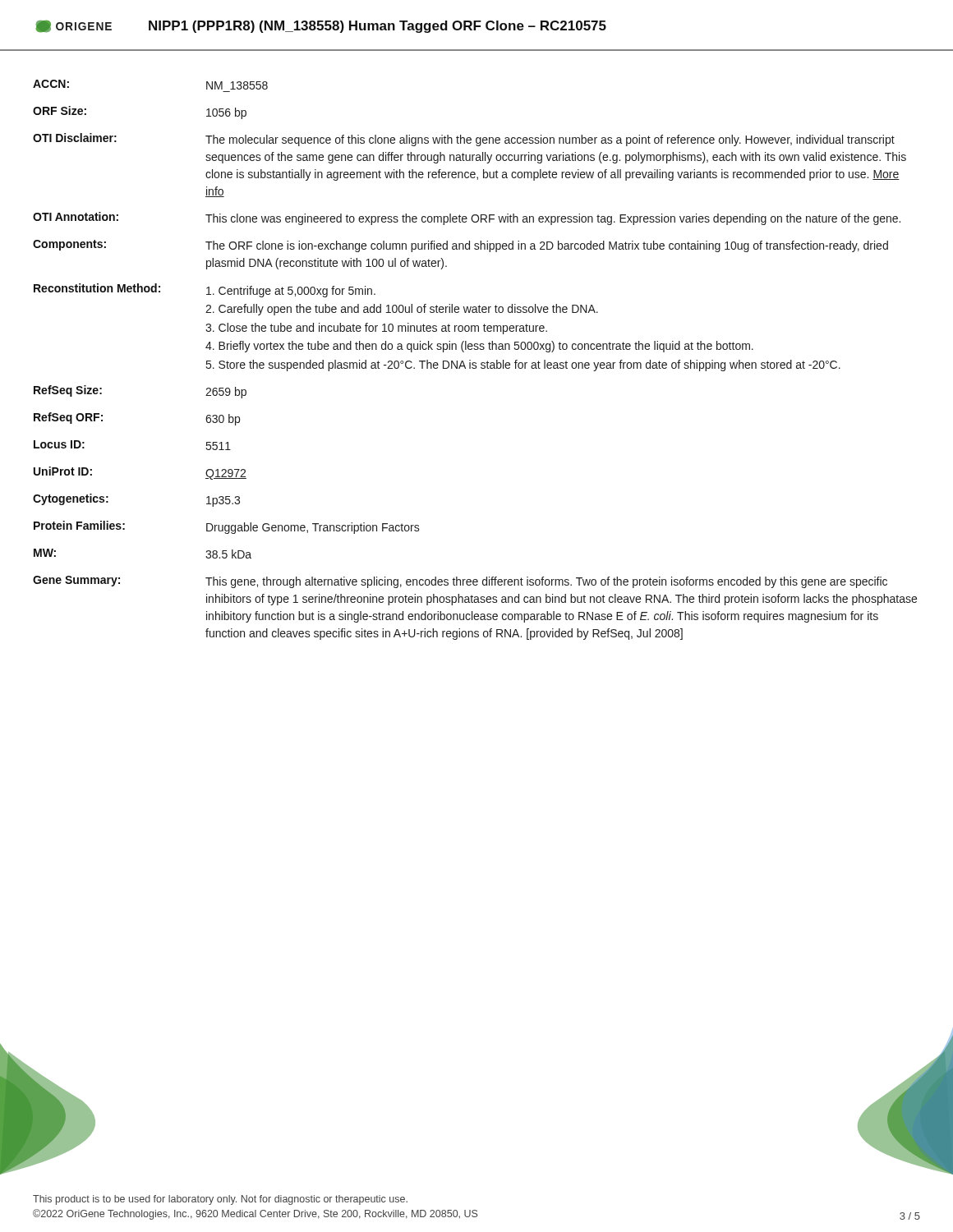Select the passage starting "ORF Size: 1056 bp"

(x=54, y=111)
